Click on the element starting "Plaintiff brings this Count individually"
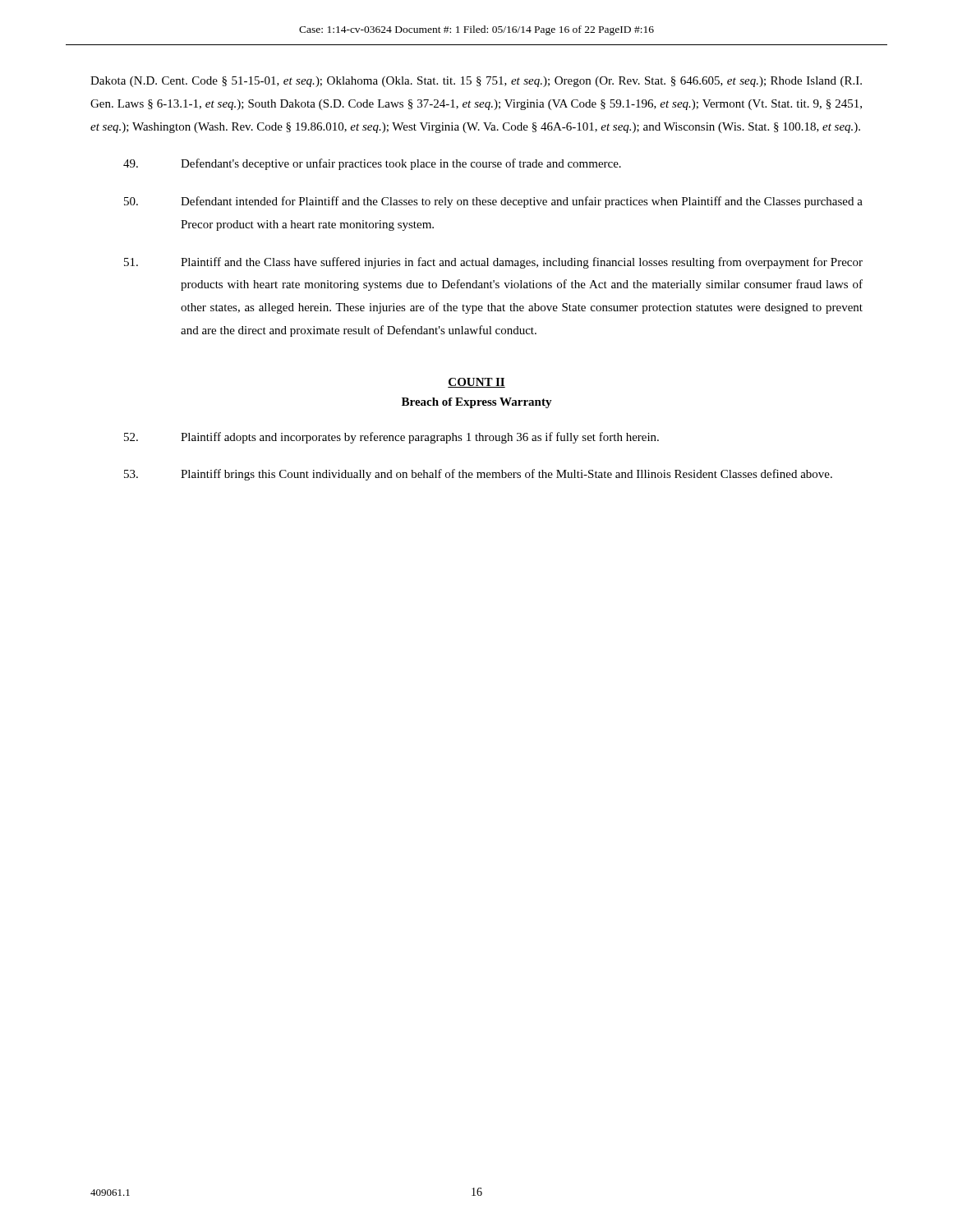This screenshot has height=1232, width=953. click(x=476, y=475)
